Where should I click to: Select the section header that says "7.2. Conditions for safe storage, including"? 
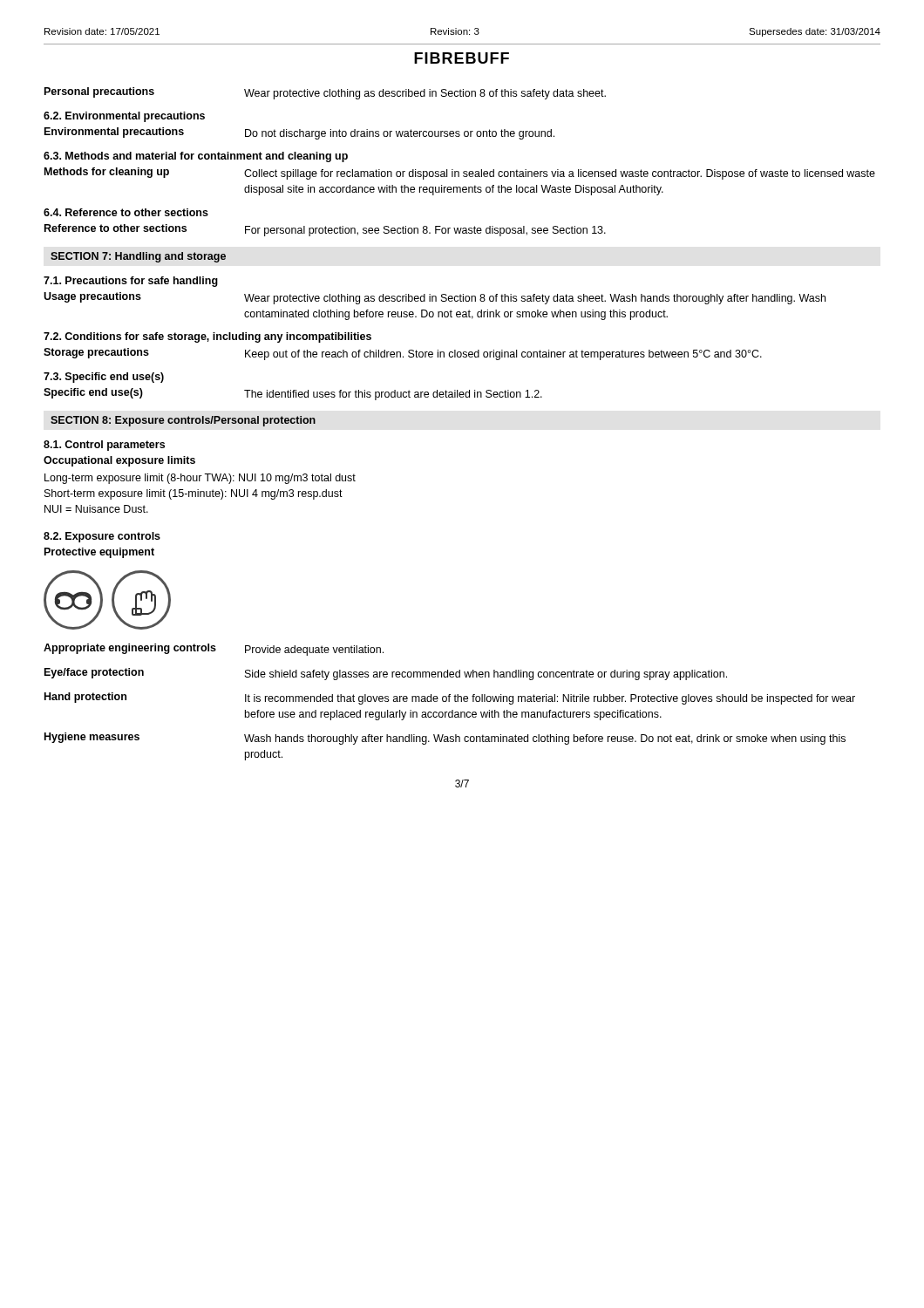coord(208,336)
